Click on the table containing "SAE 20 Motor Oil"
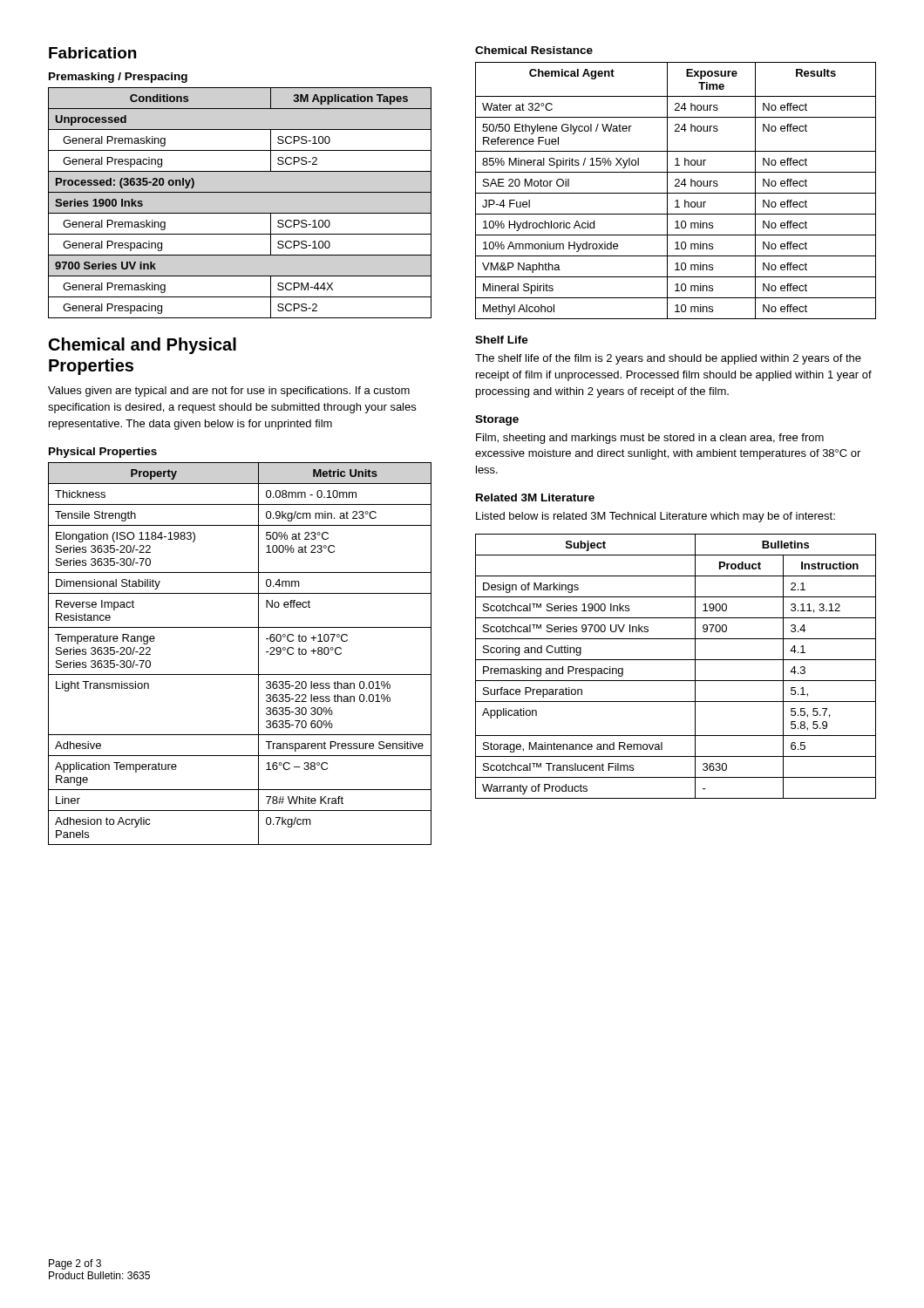The height and width of the screenshot is (1308, 924). click(x=676, y=191)
